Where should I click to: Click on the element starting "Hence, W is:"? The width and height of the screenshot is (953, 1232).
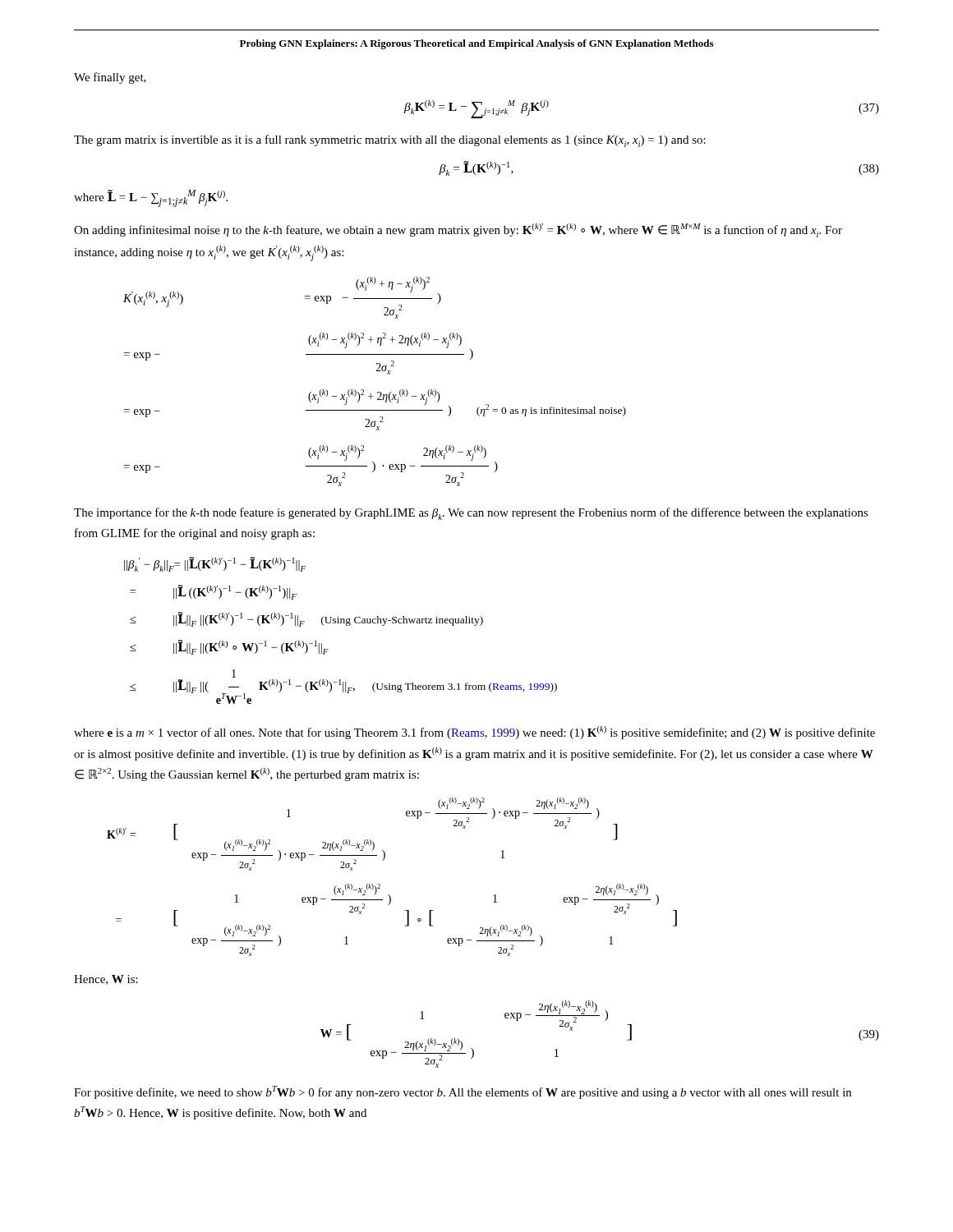click(x=106, y=979)
